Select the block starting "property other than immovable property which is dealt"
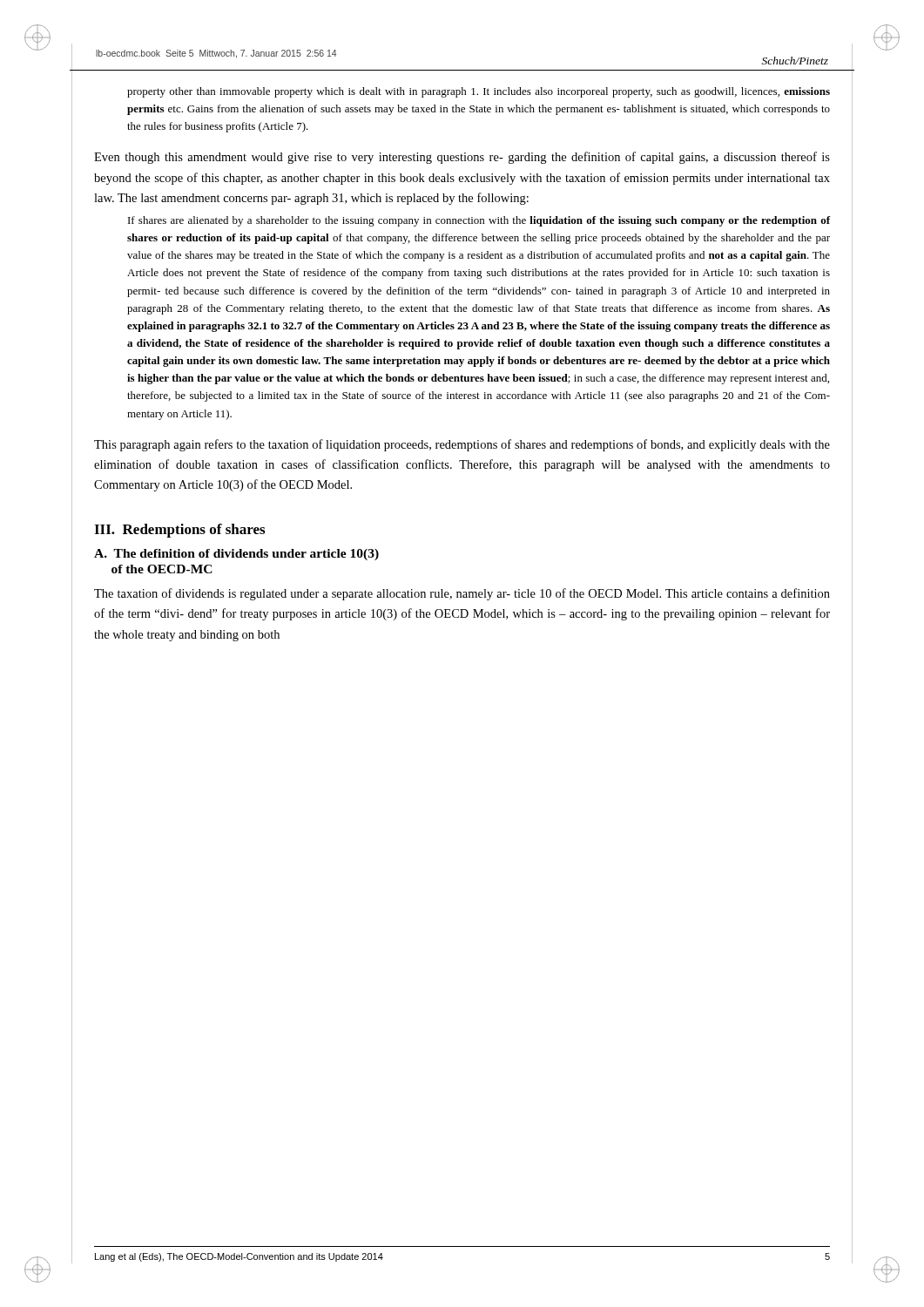This screenshot has width=924, height=1307. click(479, 109)
